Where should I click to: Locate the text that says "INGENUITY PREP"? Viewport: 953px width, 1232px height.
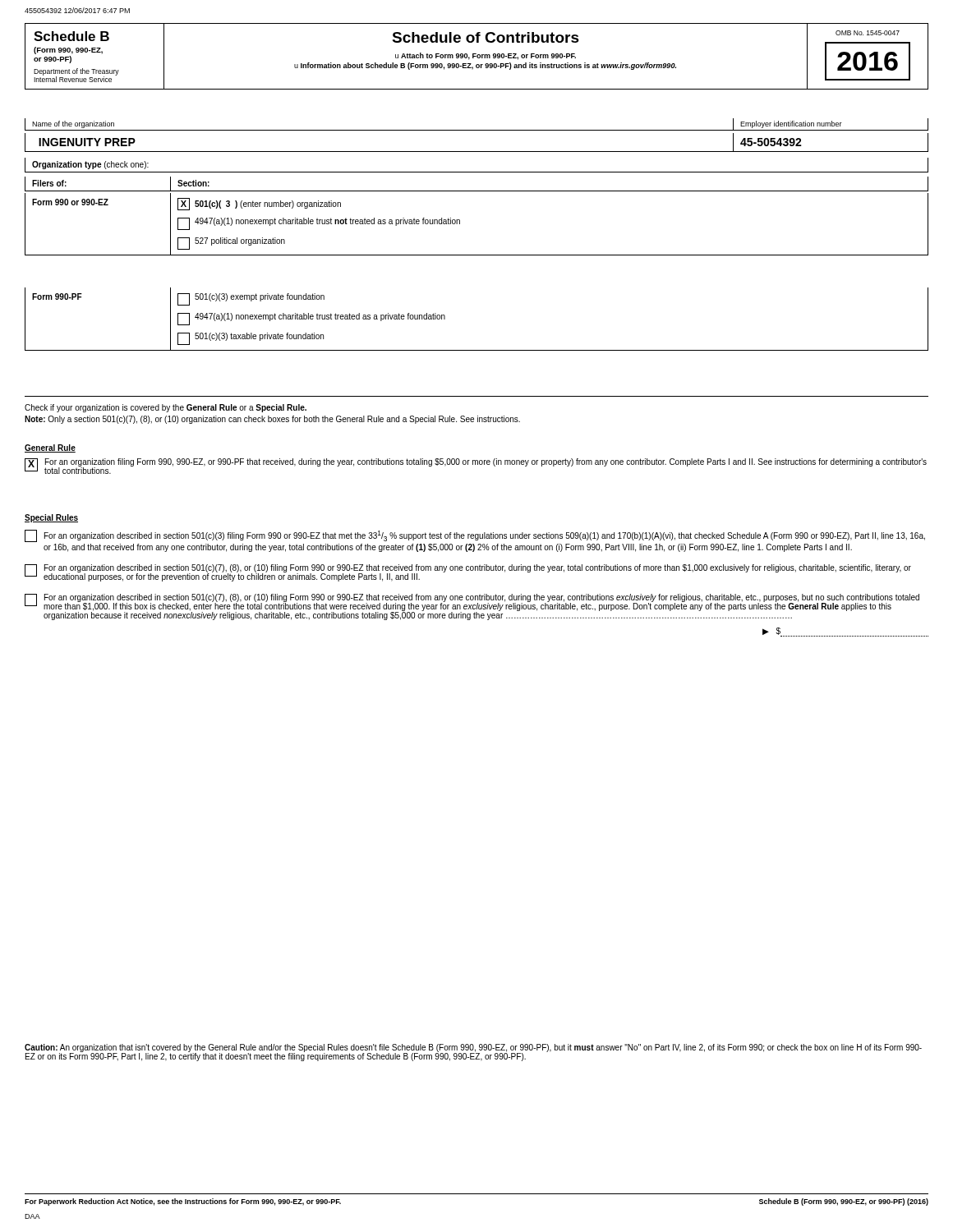84,142
